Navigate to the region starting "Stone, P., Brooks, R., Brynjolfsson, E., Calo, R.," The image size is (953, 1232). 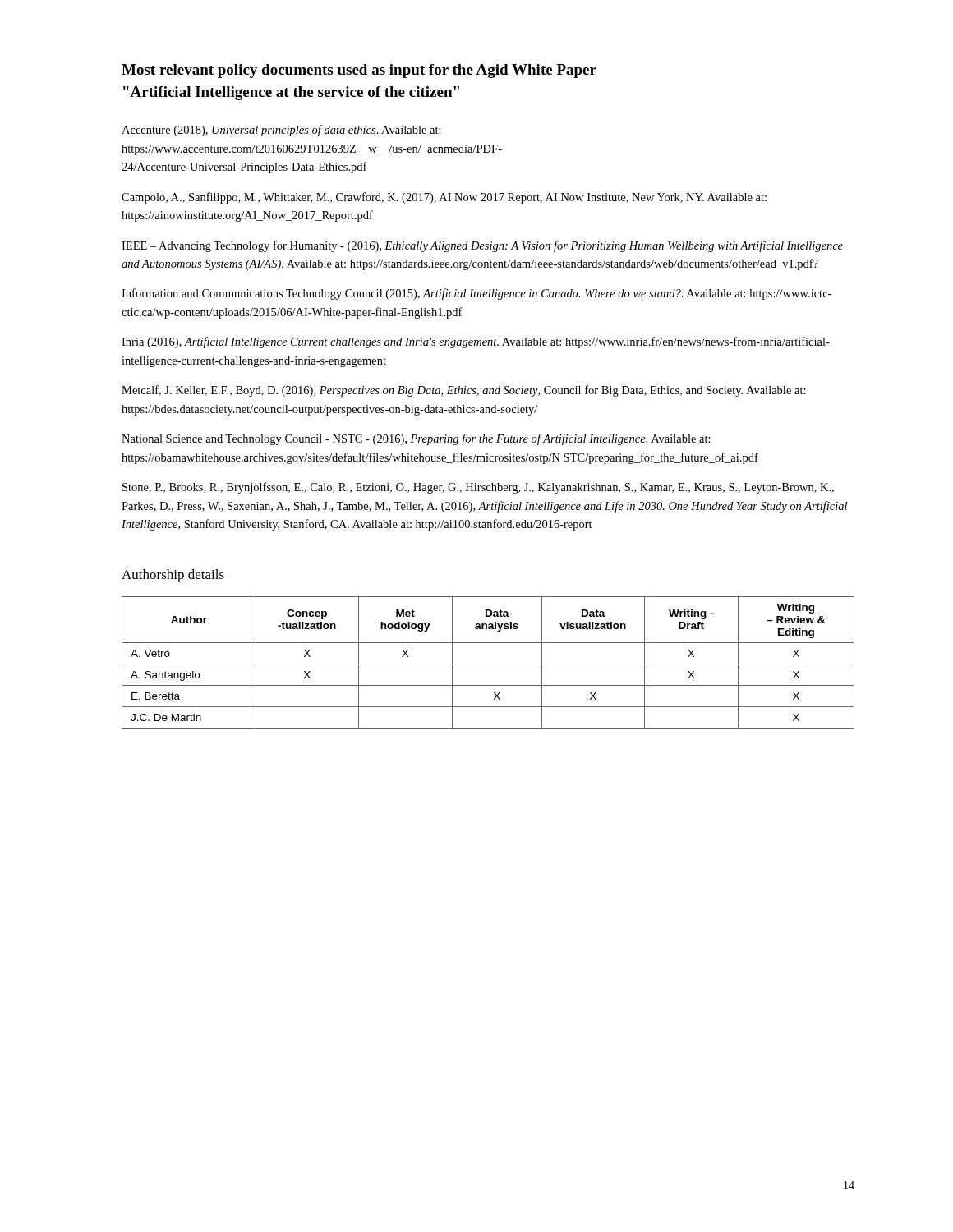(485, 506)
